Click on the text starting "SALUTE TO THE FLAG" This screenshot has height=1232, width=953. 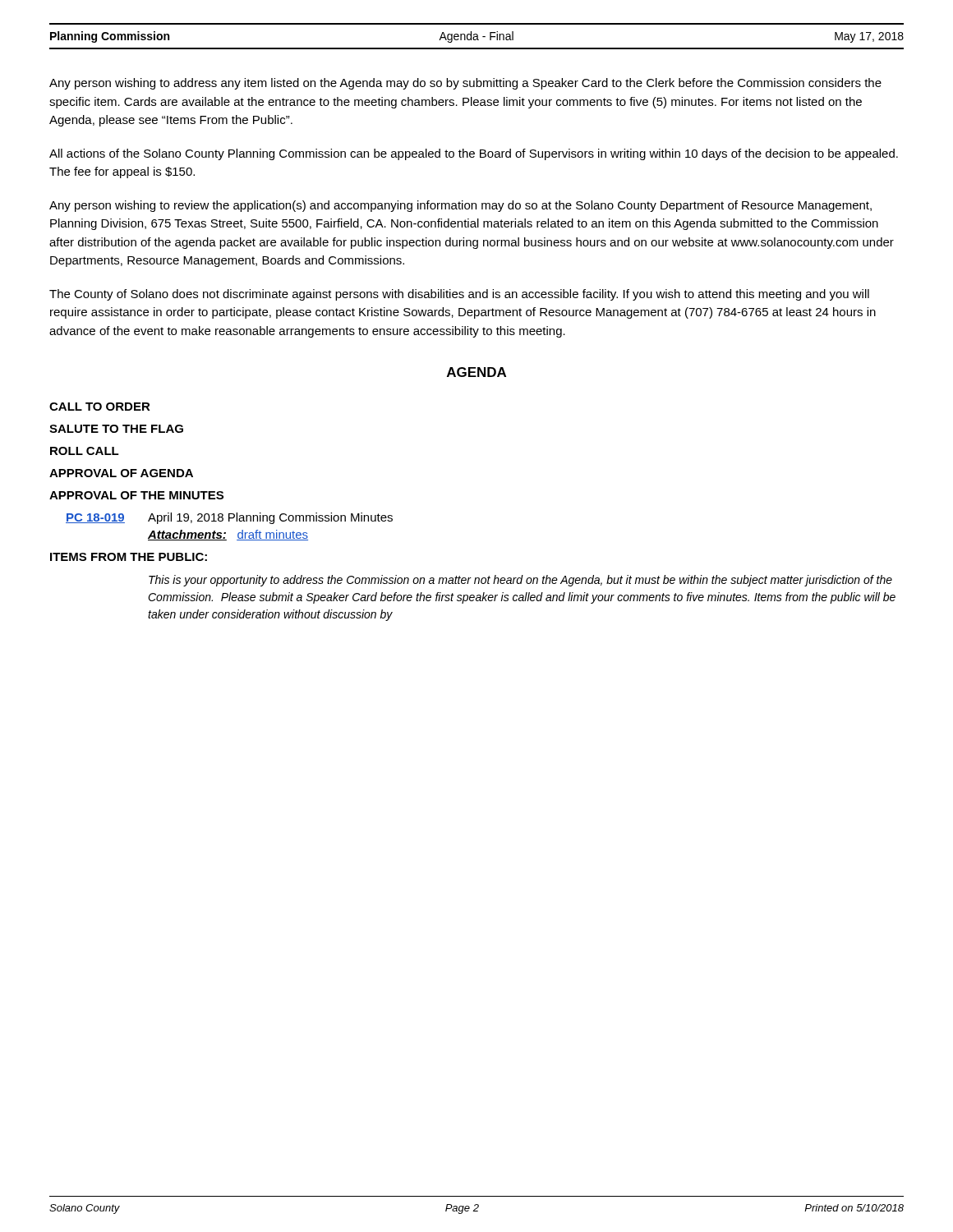(x=117, y=428)
